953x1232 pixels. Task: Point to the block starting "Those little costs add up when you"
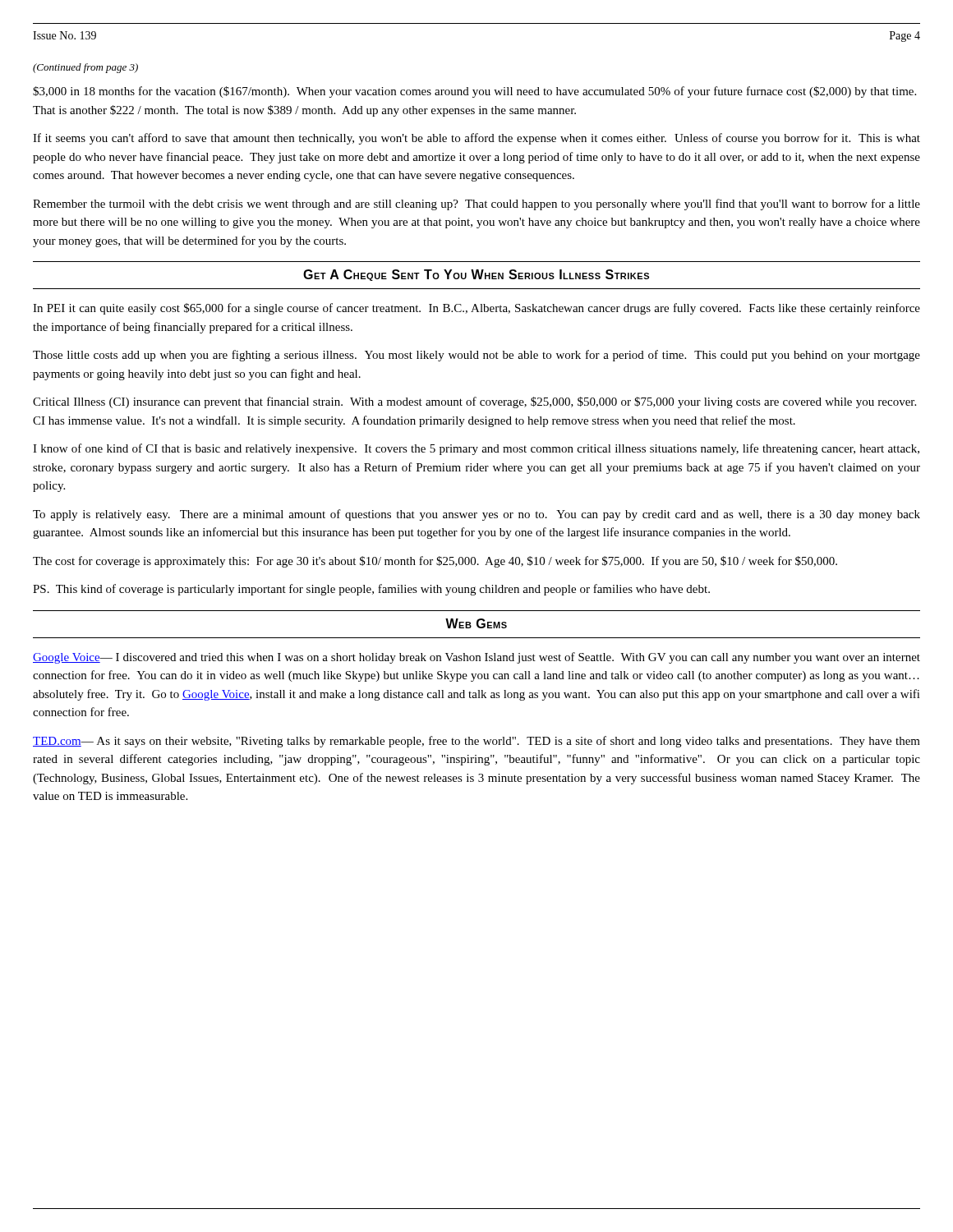pyautogui.click(x=476, y=364)
